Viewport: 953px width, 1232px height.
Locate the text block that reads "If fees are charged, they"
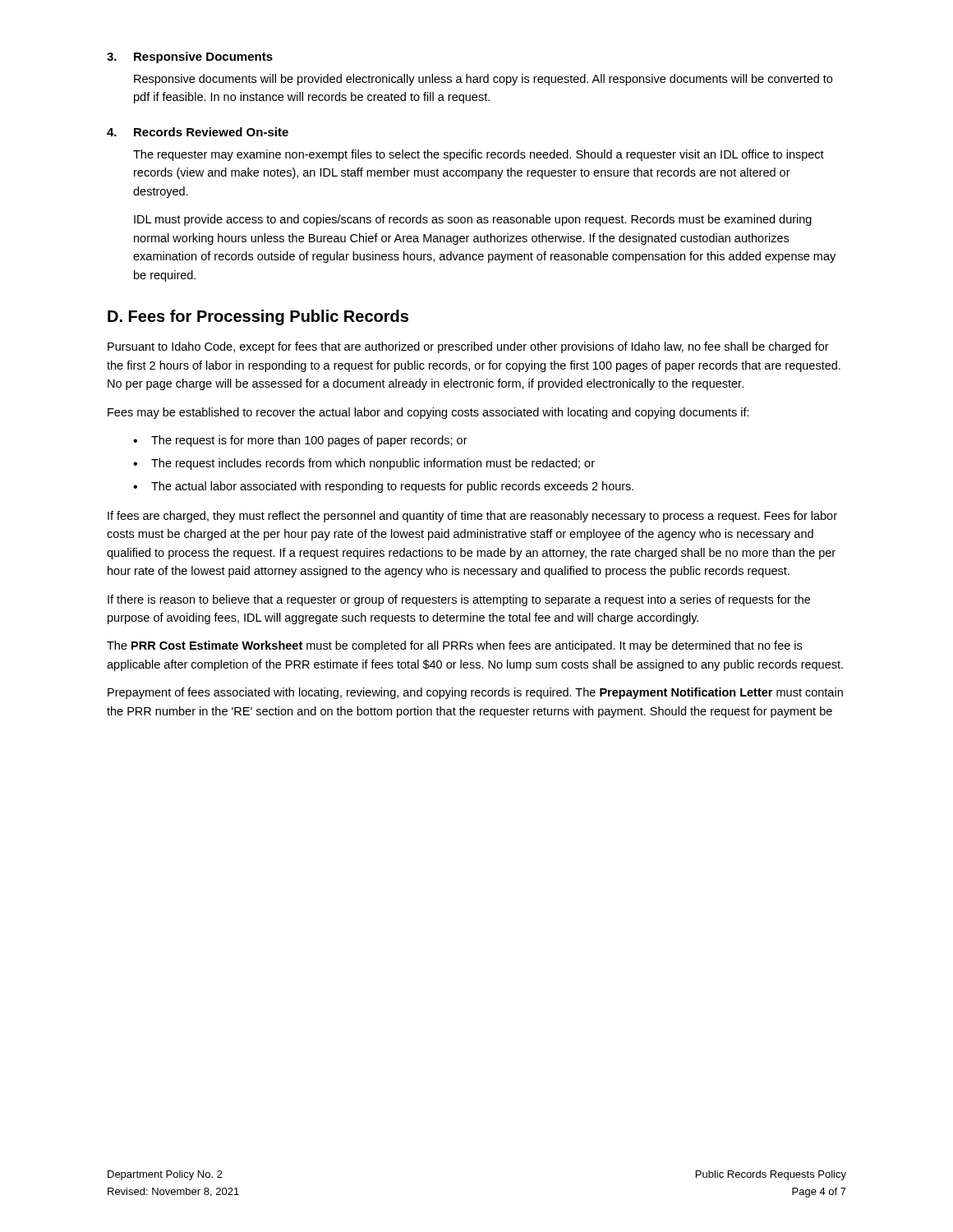pyautogui.click(x=472, y=543)
